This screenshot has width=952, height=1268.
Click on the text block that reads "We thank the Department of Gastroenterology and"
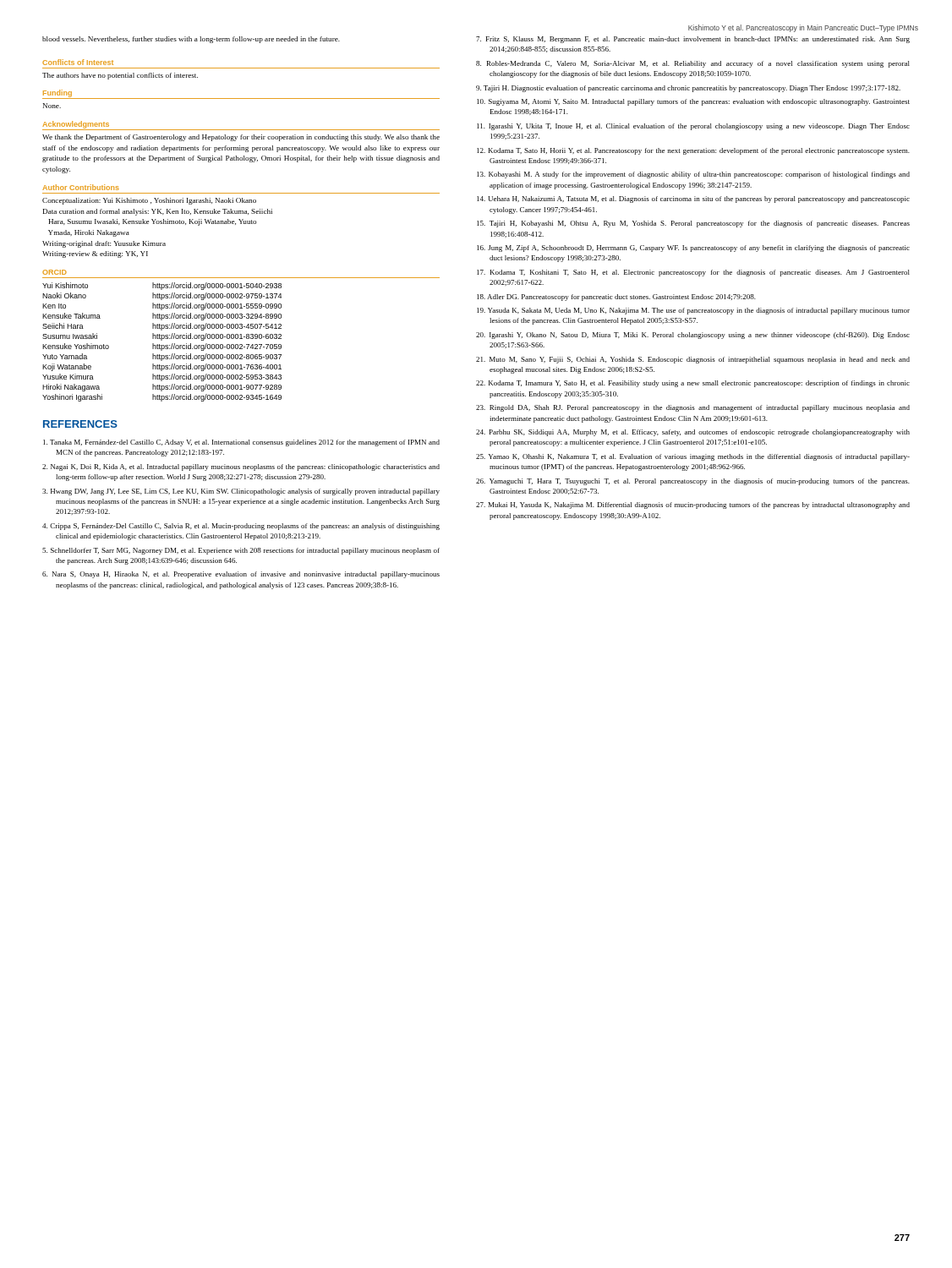(241, 153)
